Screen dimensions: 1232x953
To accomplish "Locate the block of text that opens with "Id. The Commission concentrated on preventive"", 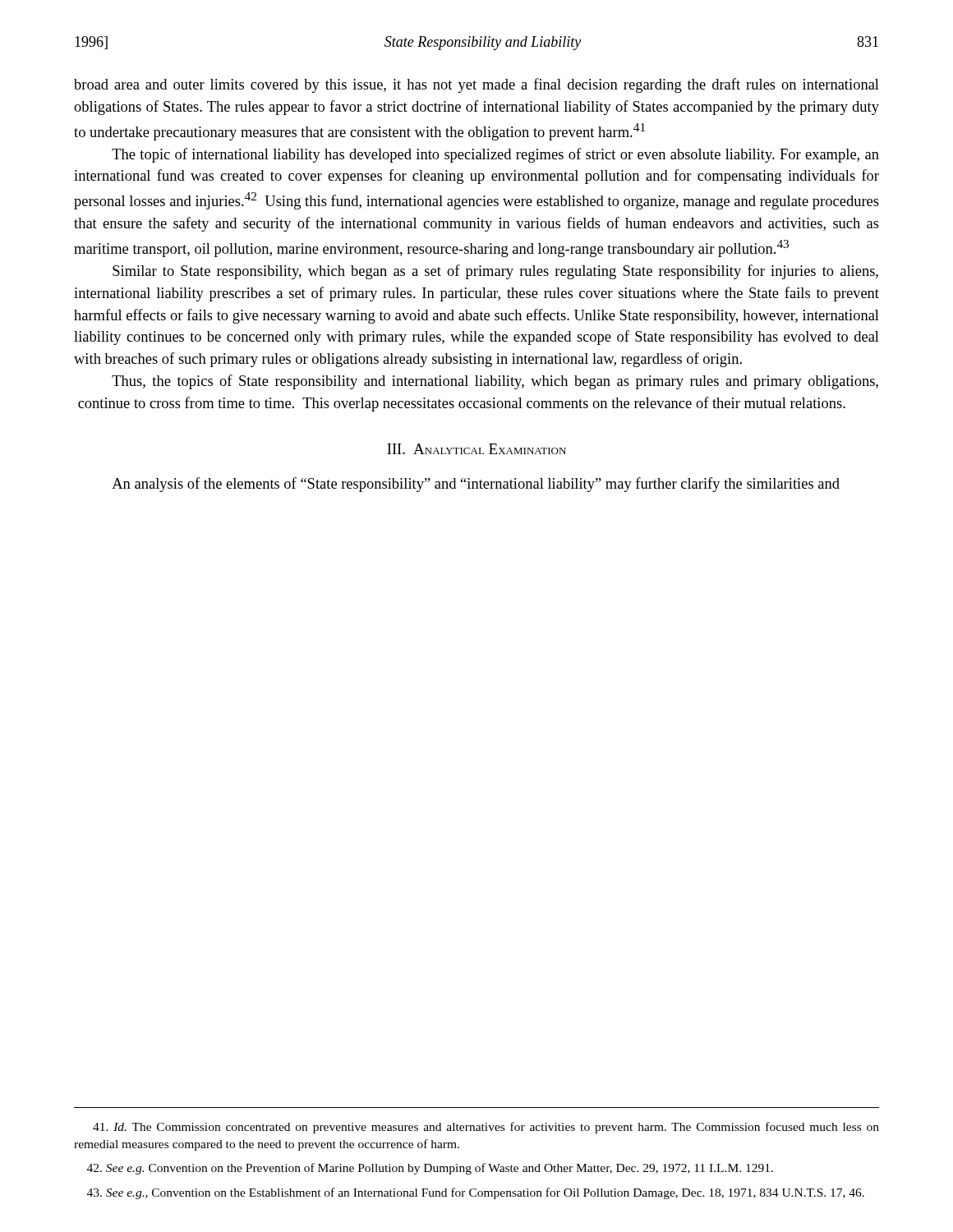I will tap(476, 1135).
